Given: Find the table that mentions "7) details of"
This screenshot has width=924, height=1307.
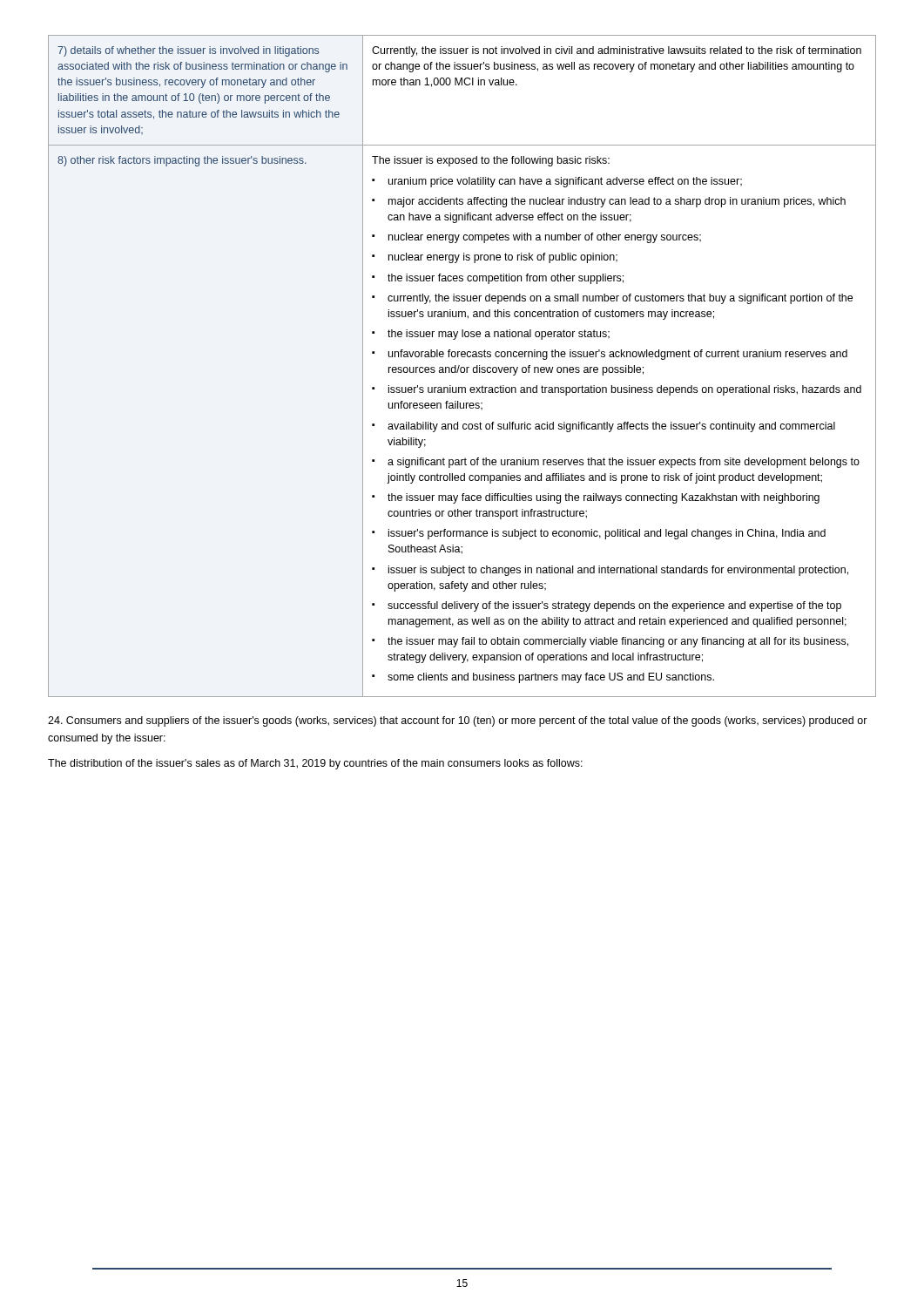Looking at the screenshot, I should 462,366.
